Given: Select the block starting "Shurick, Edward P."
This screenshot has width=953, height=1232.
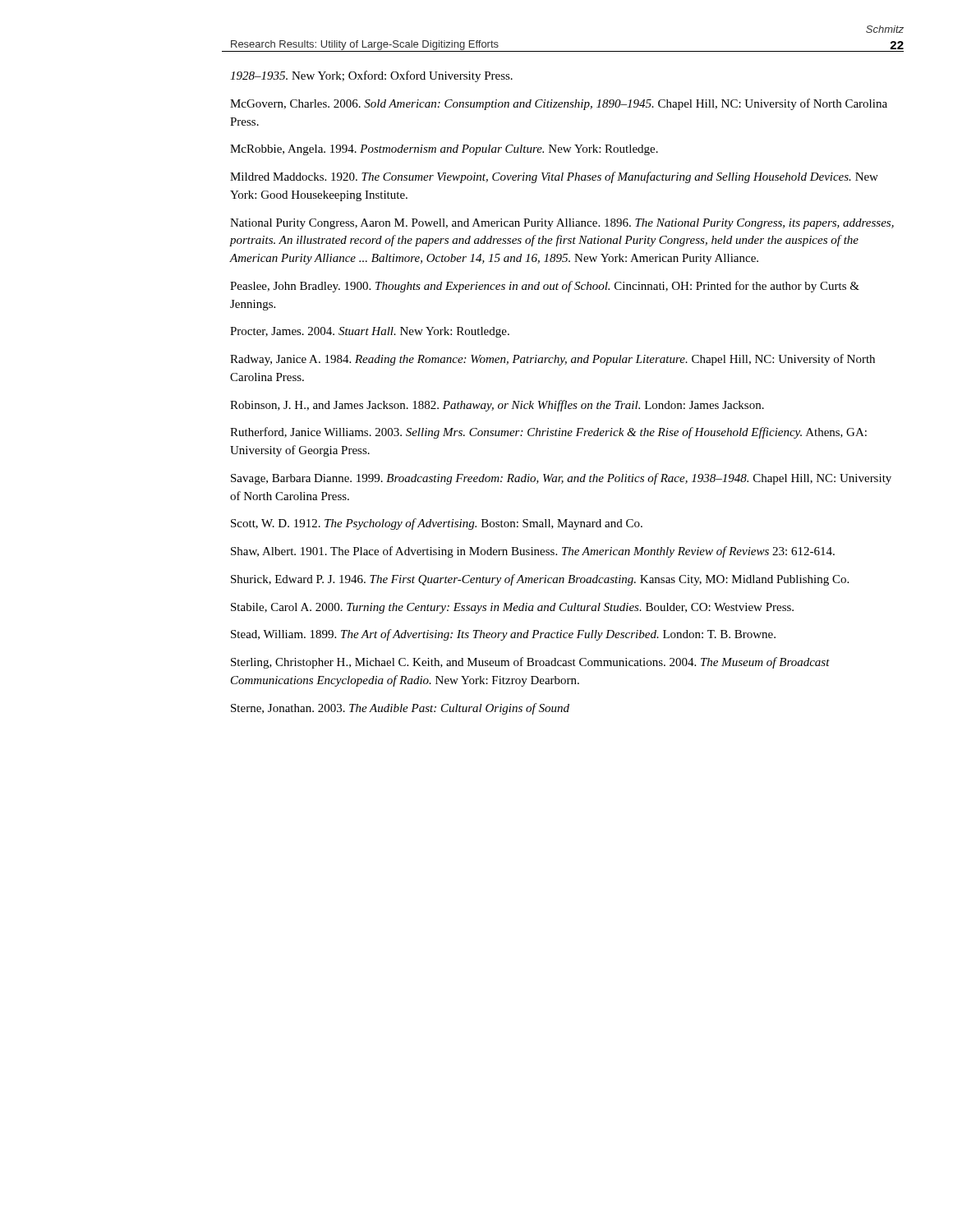Looking at the screenshot, I should click(x=540, y=579).
